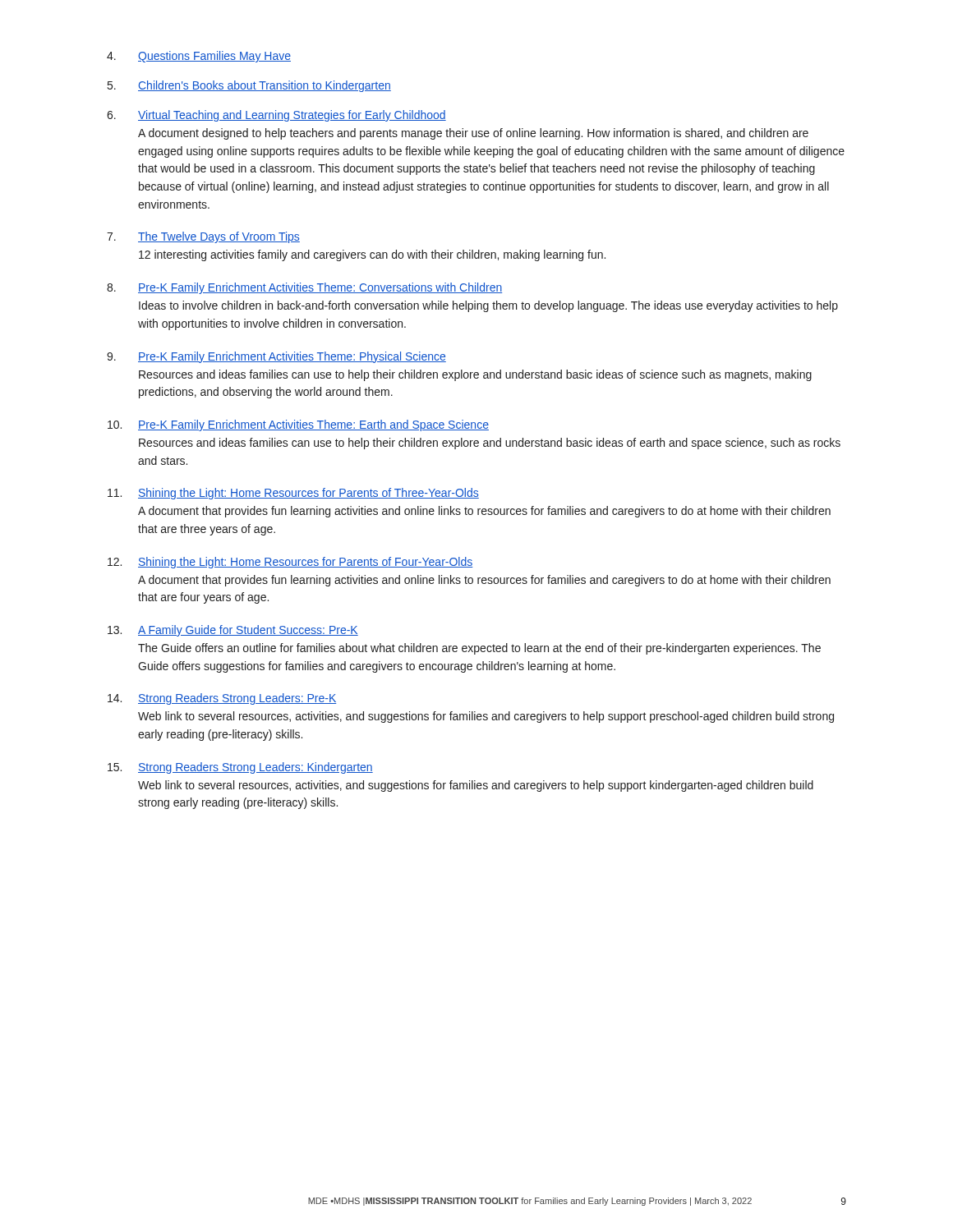
Task: Locate the text starting "11. Shining the Light: Home"
Action: [x=476, y=493]
